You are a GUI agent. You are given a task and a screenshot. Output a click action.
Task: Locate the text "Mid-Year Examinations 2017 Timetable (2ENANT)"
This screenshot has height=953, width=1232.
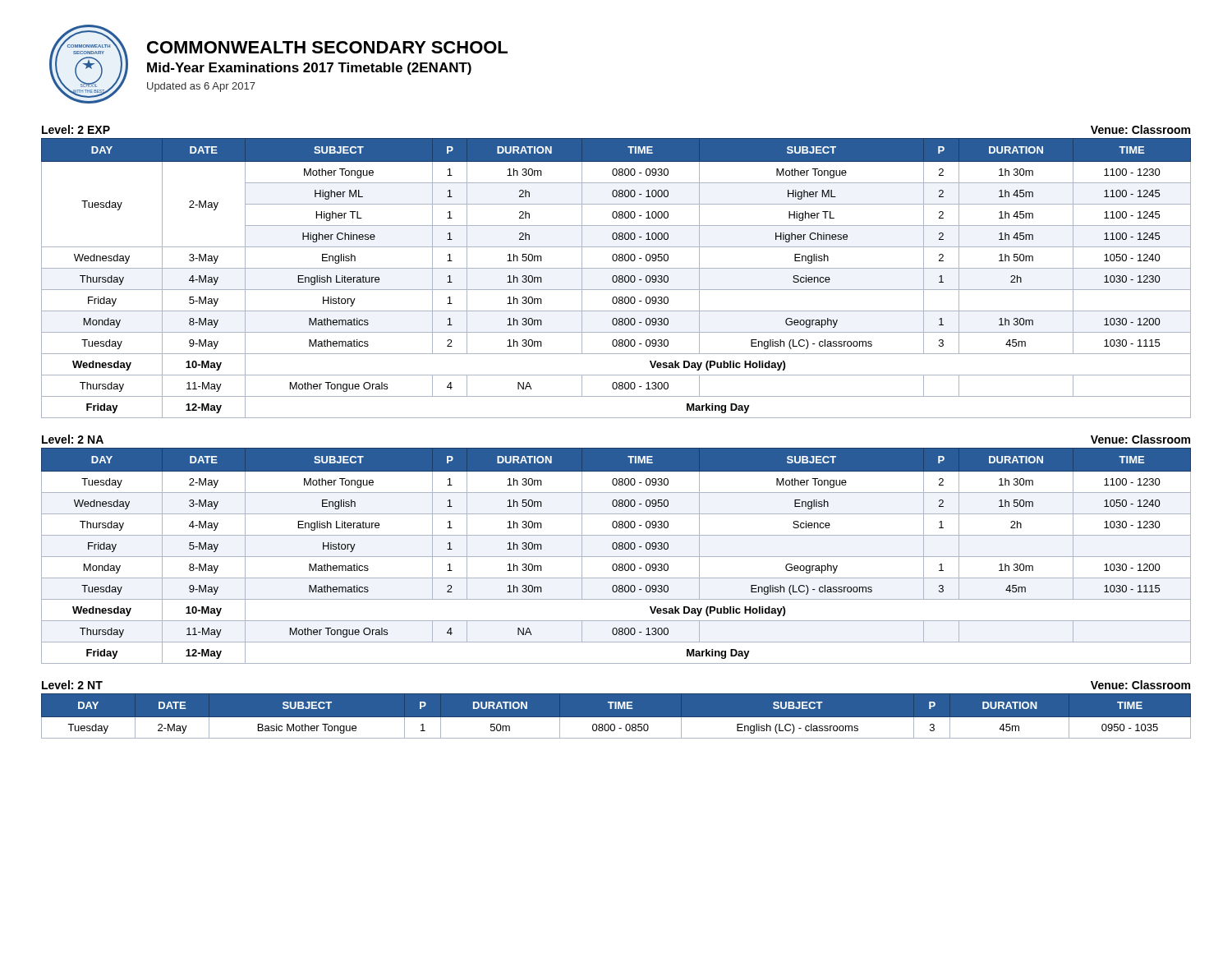click(309, 67)
